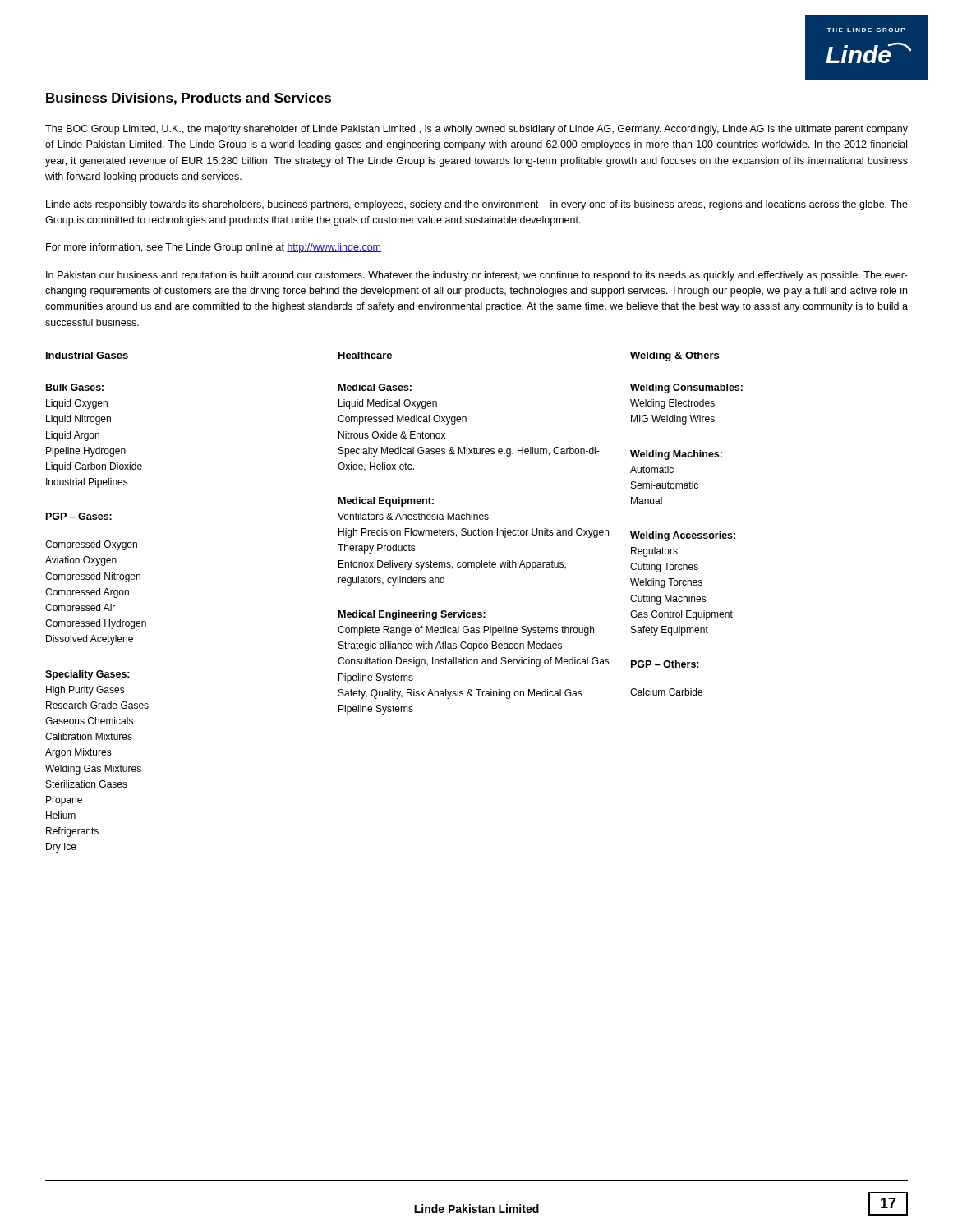Image resolution: width=953 pixels, height=1232 pixels.
Task: Locate the text block starting "Linde acts responsibly towards its shareholders, business partners,"
Action: (x=476, y=212)
